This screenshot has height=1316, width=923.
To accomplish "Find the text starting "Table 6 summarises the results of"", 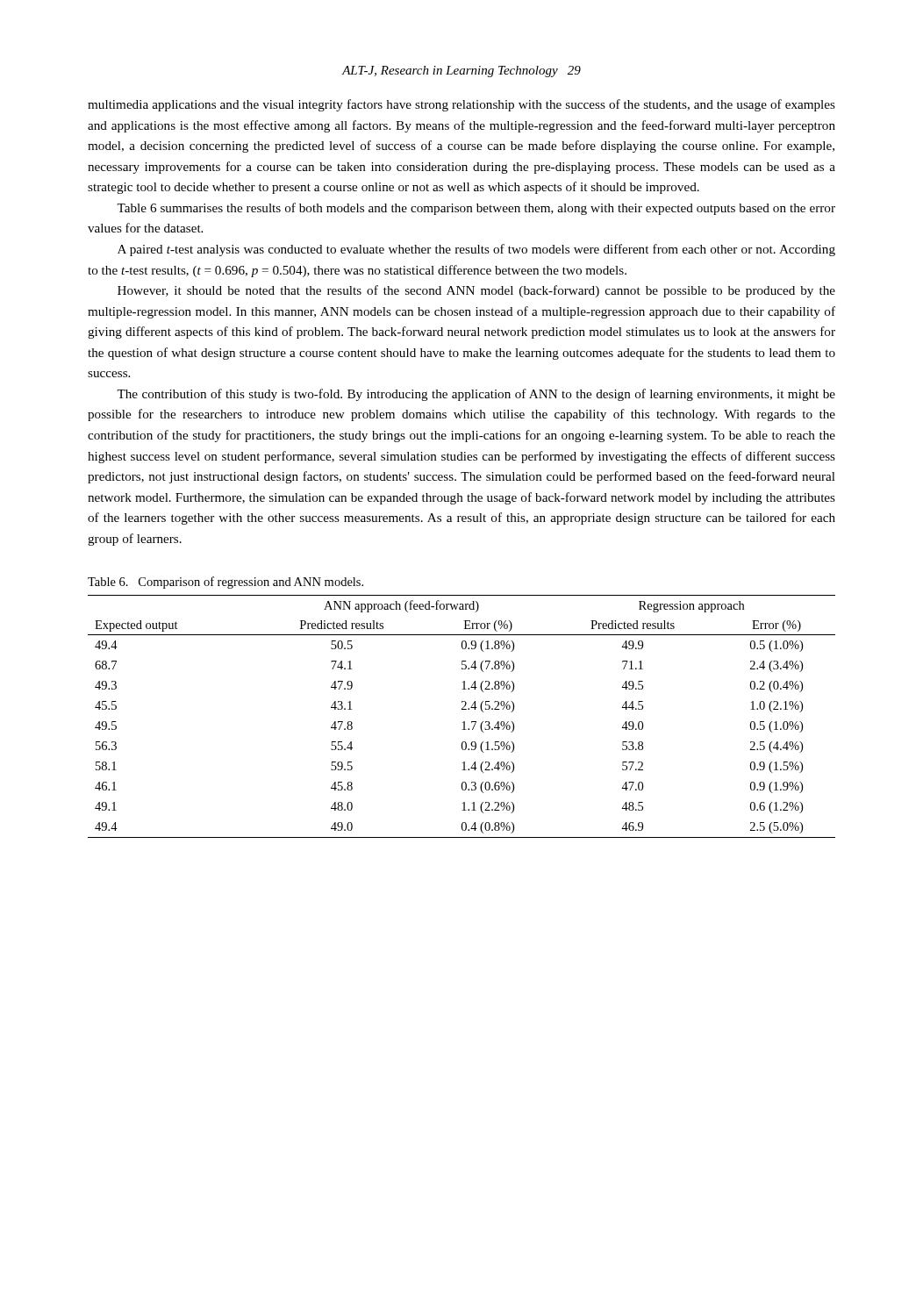I will 462,218.
